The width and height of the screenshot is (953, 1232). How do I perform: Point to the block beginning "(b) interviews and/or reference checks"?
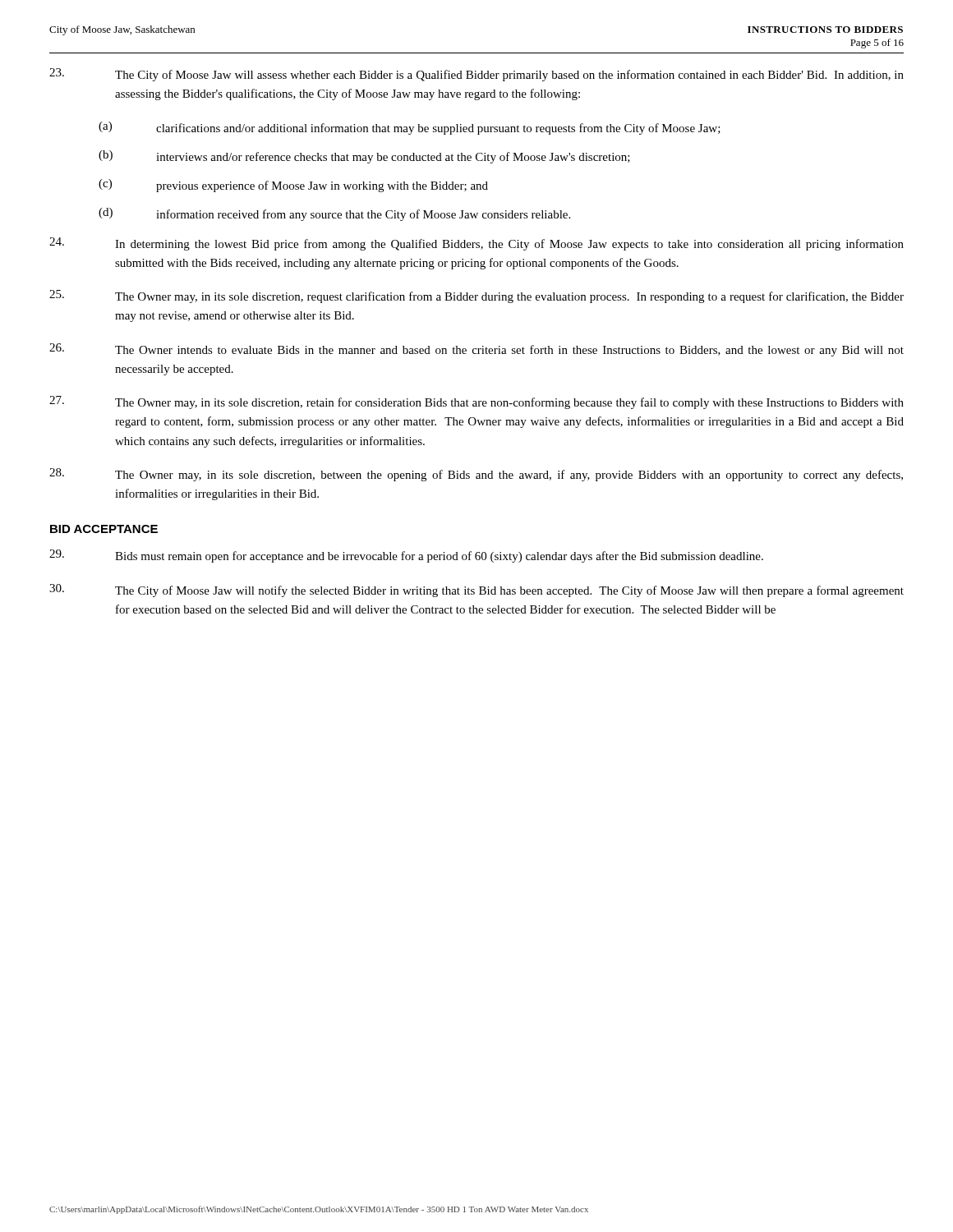[501, 157]
